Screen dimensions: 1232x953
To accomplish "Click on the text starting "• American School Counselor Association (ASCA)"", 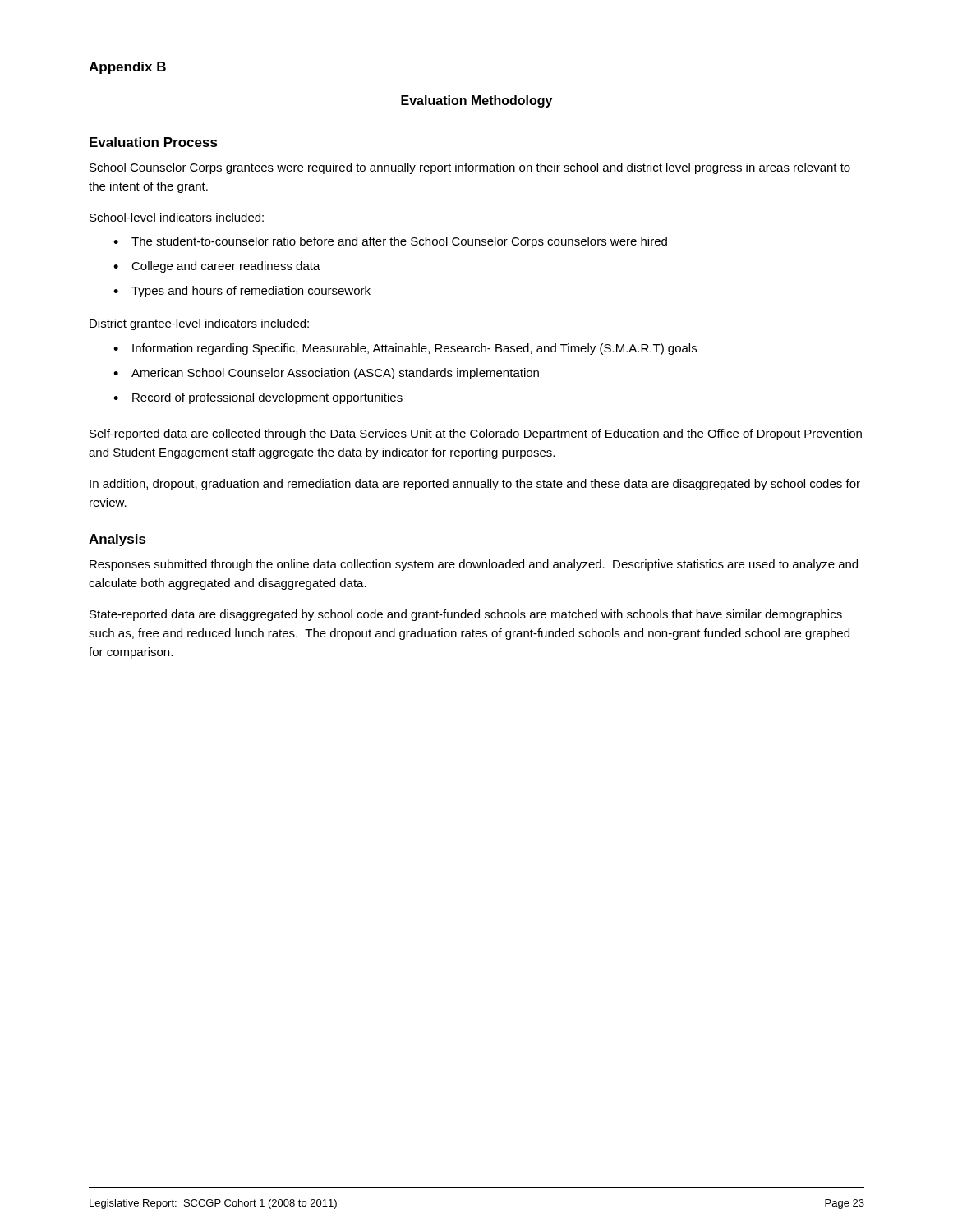I will click(x=489, y=374).
